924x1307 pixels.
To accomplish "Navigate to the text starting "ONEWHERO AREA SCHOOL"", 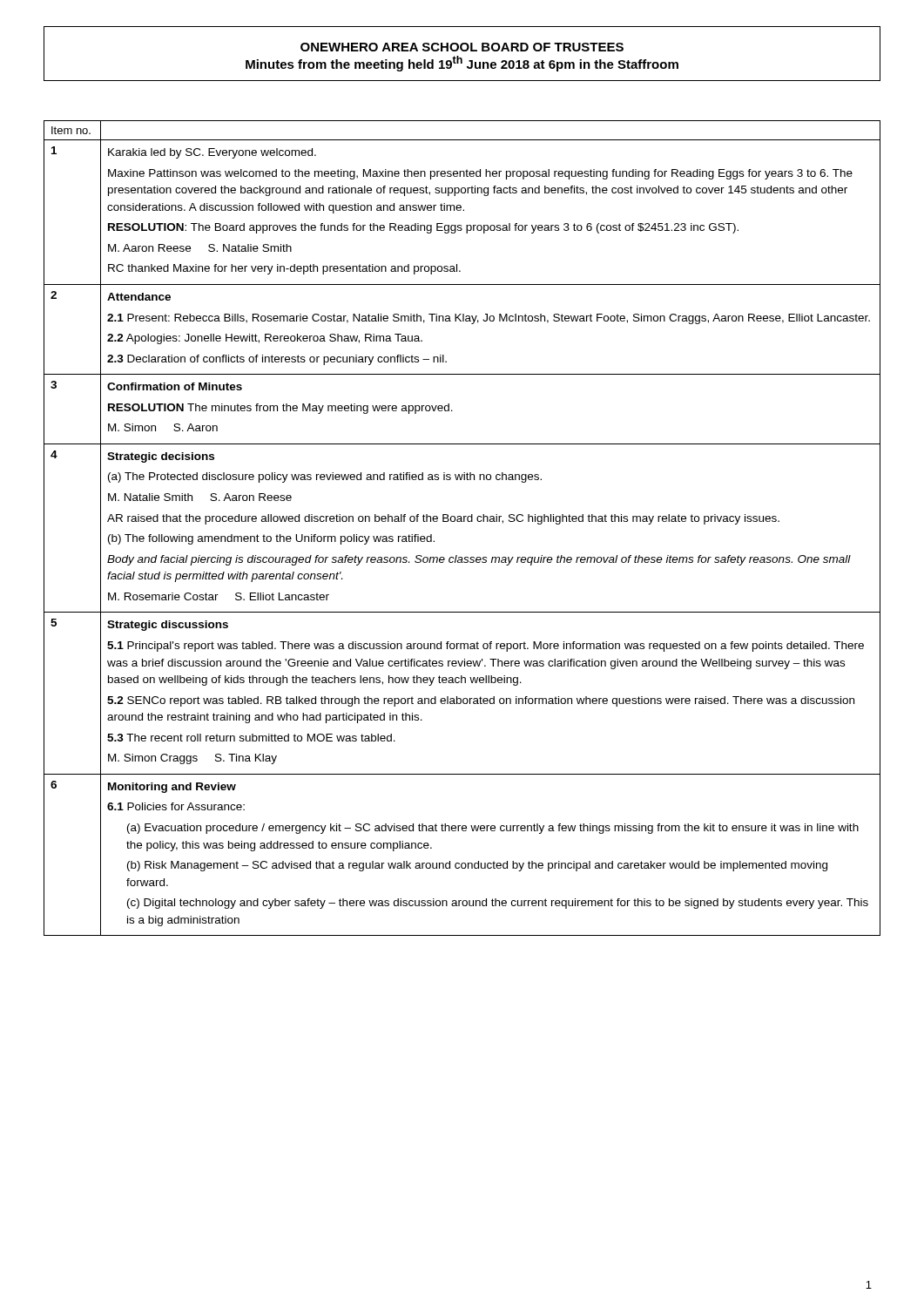I will tap(462, 55).
